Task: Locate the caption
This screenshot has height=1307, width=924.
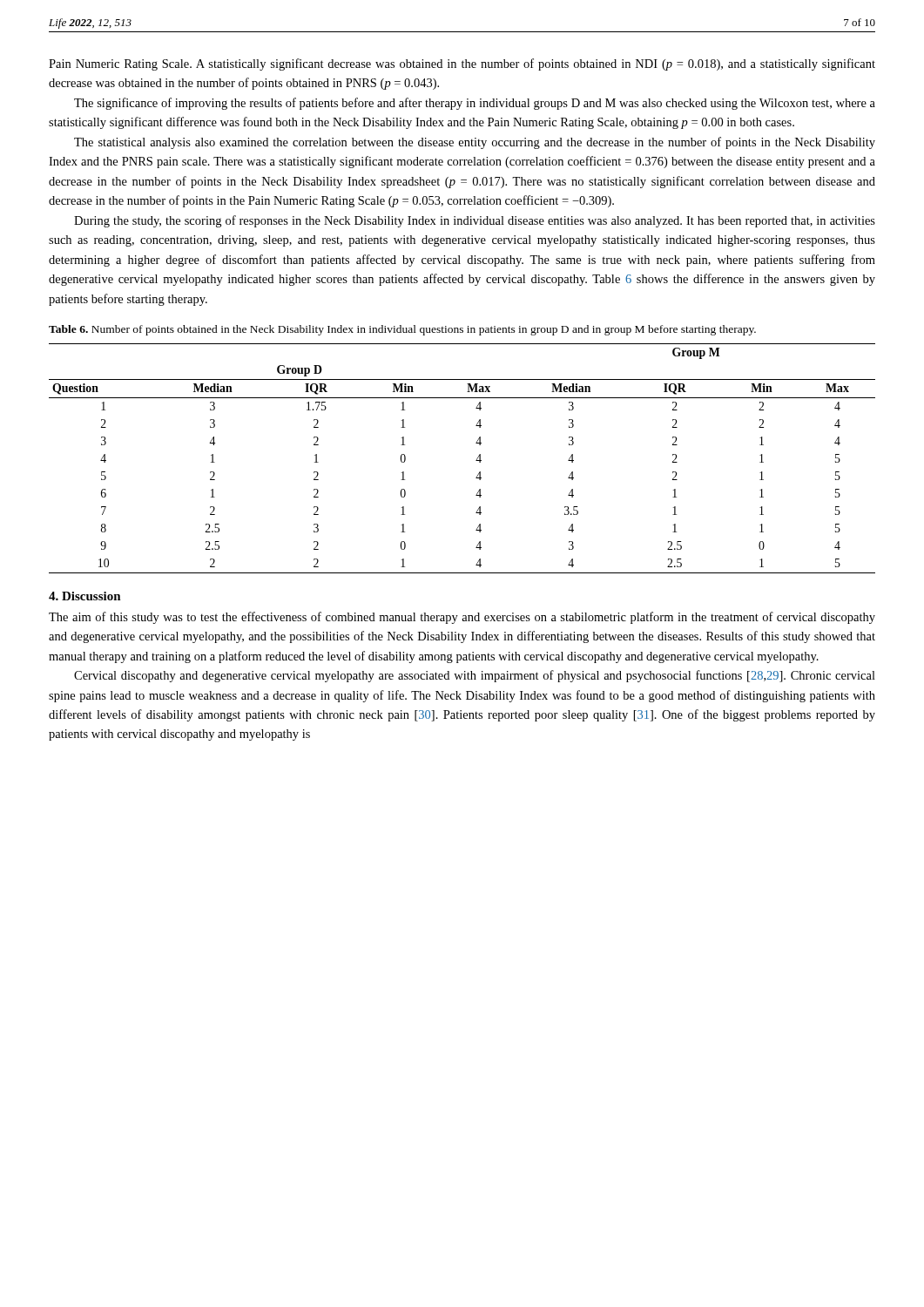Action: pyautogui.click(x=403, y=329)
